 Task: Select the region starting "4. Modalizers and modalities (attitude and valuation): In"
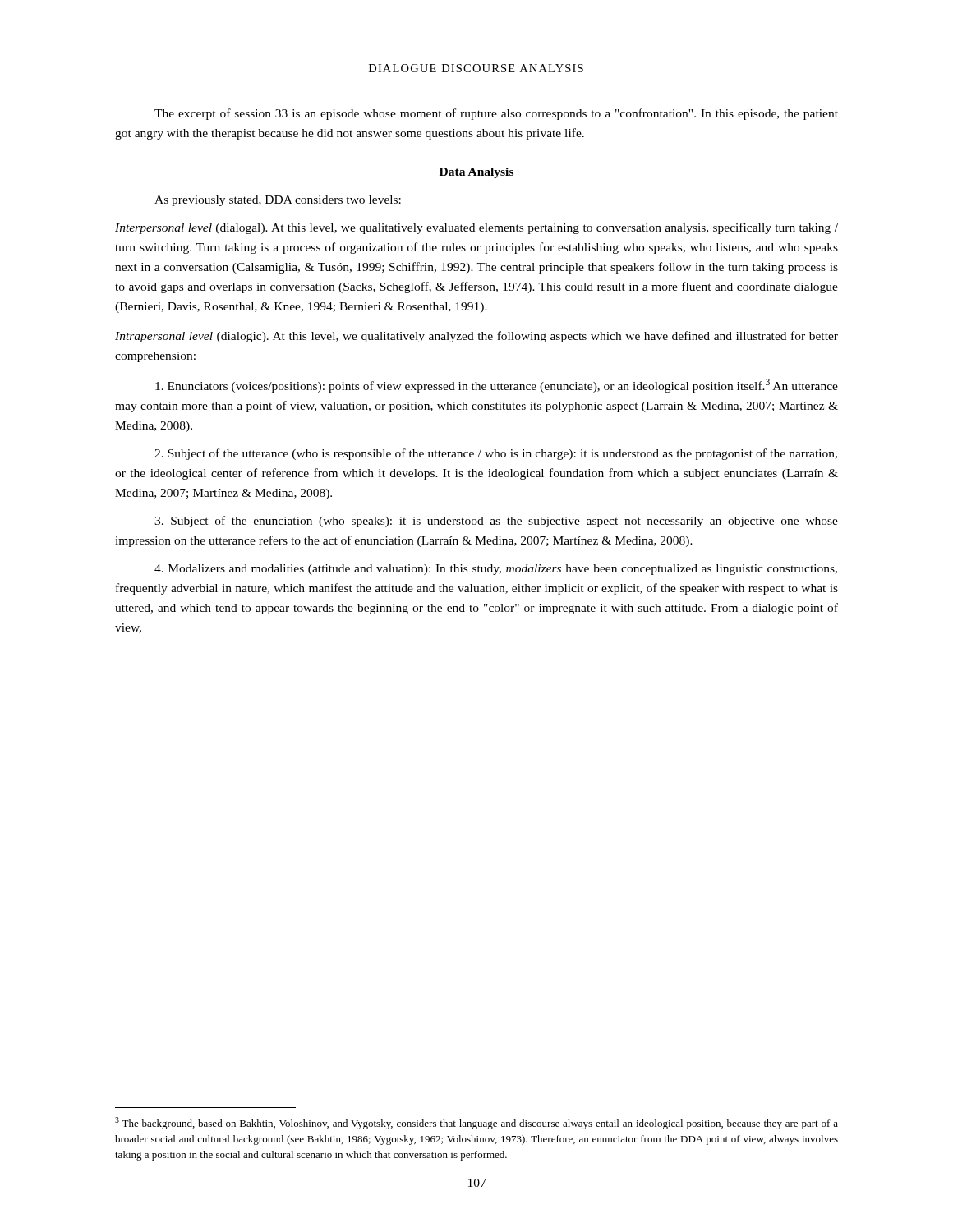476,597
